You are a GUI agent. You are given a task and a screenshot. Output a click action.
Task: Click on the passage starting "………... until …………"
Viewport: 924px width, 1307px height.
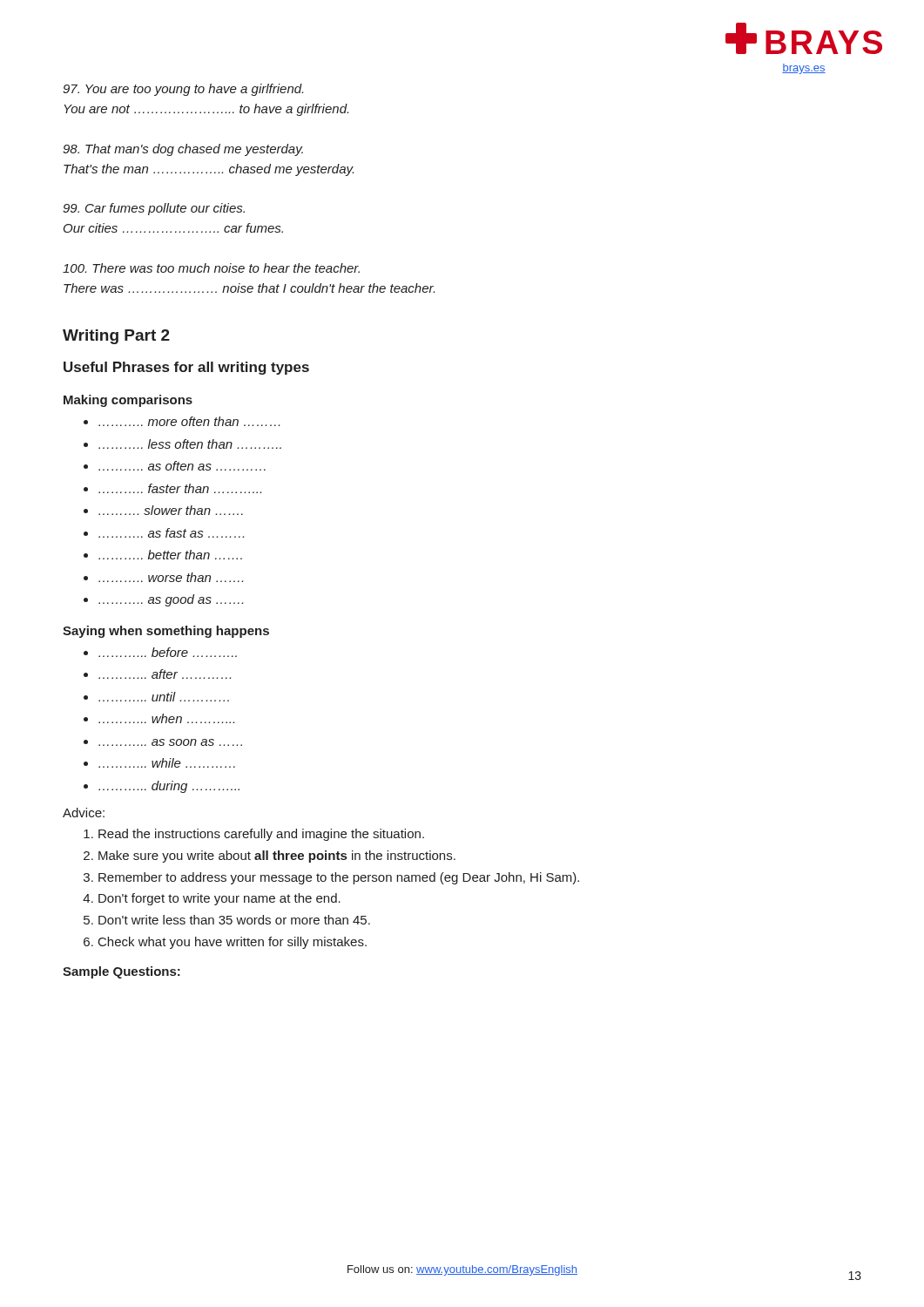coord(164,696)
